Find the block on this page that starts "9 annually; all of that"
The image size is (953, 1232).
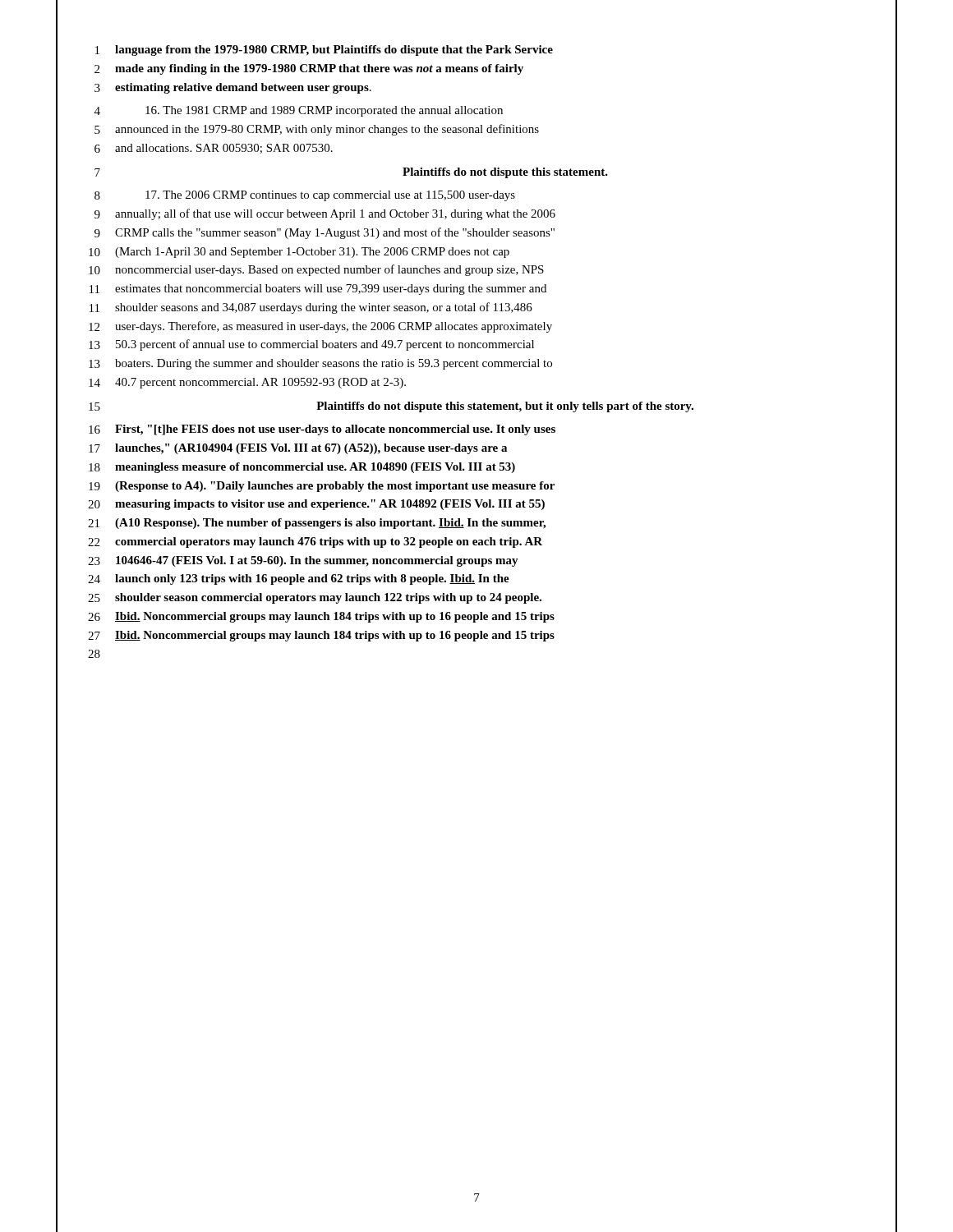coord(476,215)
